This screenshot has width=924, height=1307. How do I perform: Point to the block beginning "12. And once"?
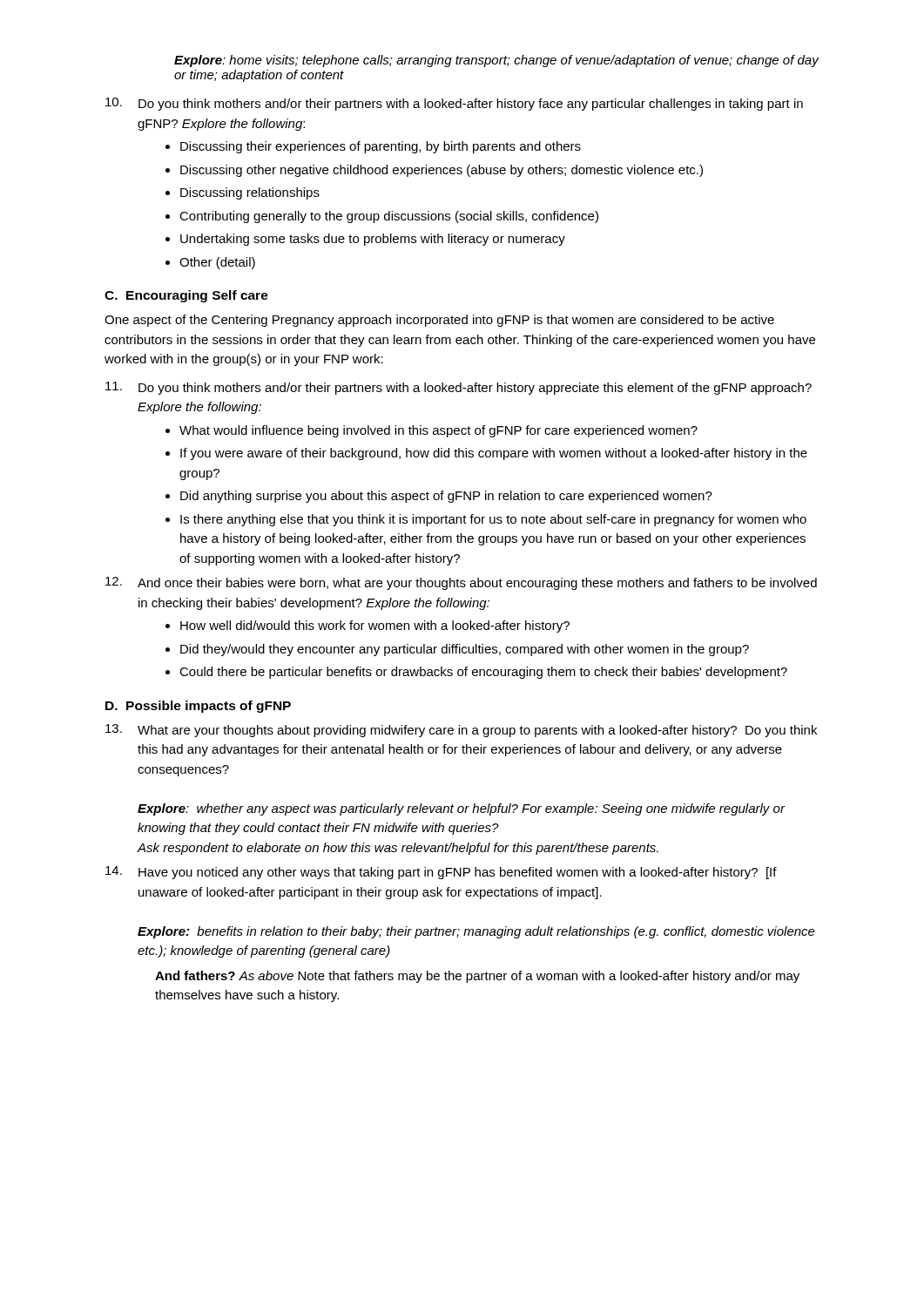click(x=462, y=593)
